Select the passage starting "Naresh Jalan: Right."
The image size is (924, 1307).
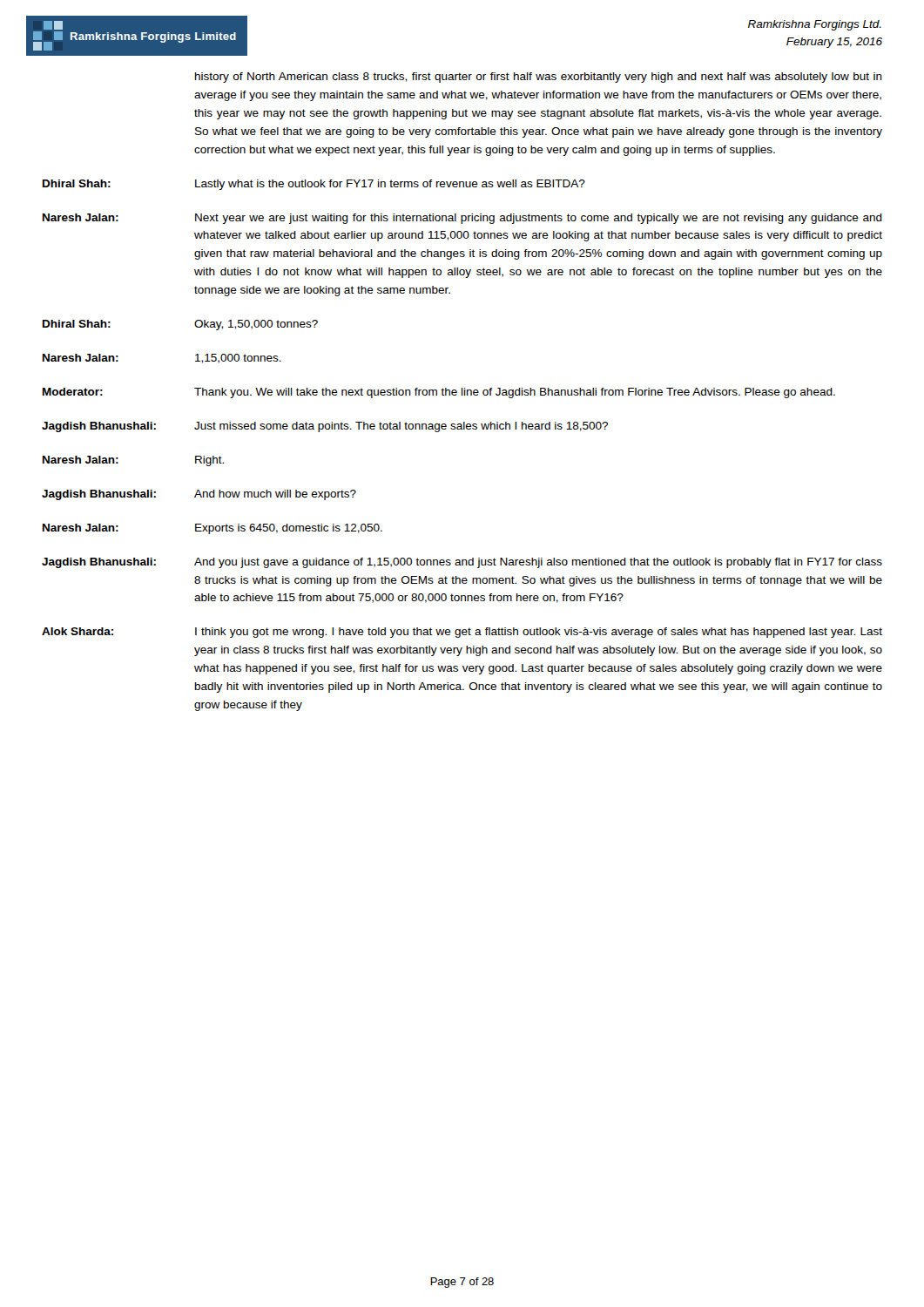click(77, 460)
